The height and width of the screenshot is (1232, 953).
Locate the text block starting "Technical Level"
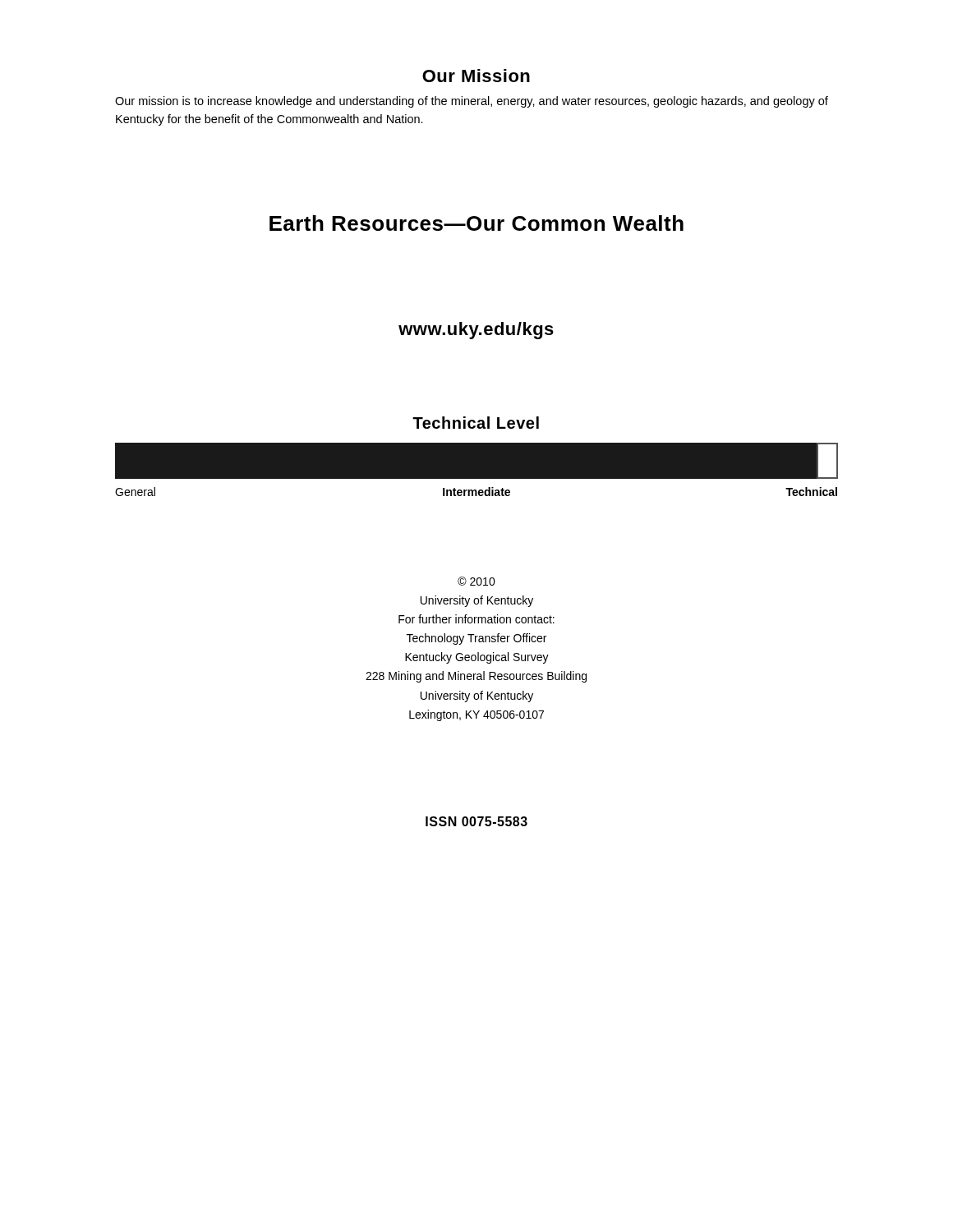click(x=476, y=423)
